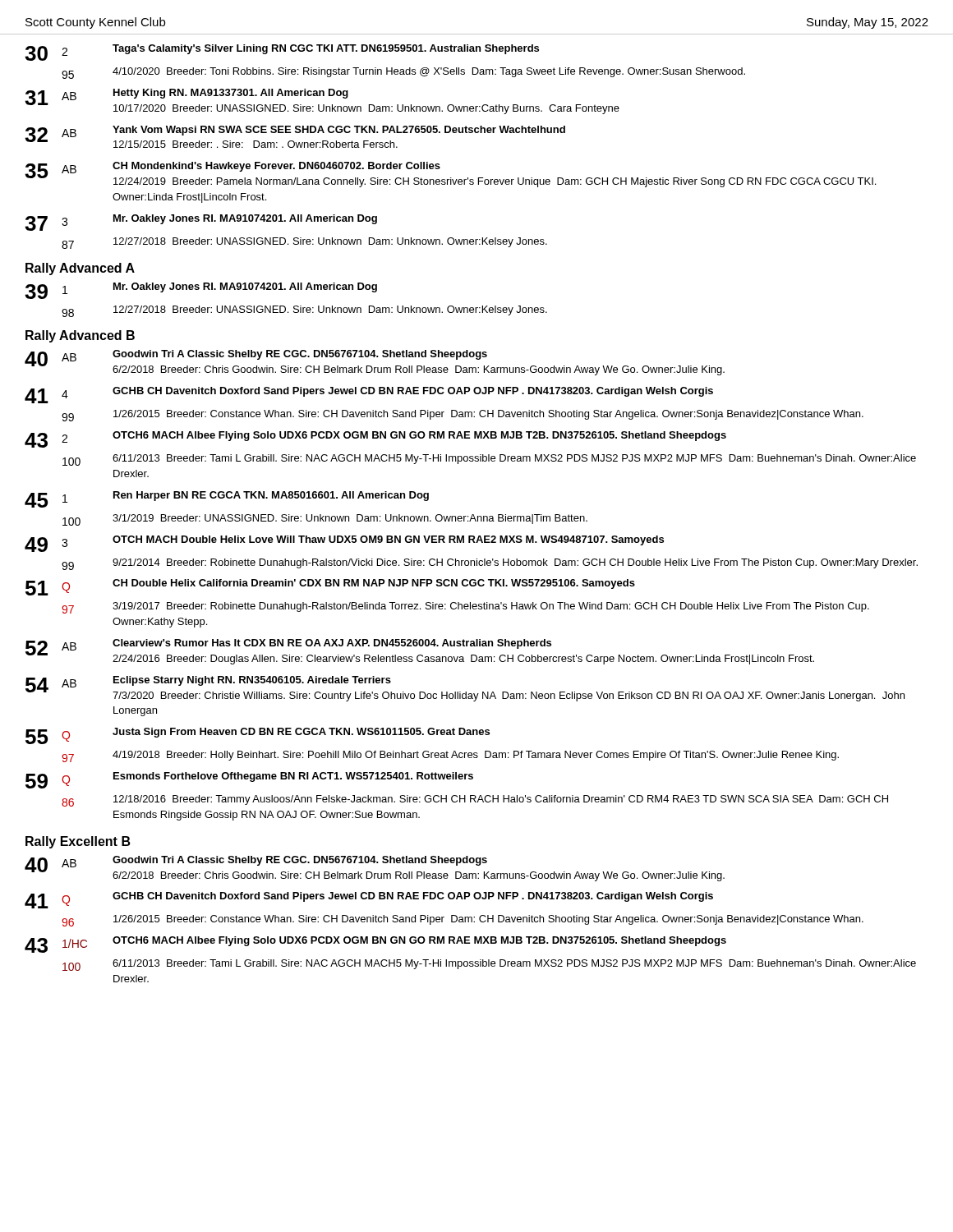This screenshot has height=1232, width=953.
Task: Point to the passage starting "30 2 Taga's Calamity's Silver"
Action: click(476, 62)
